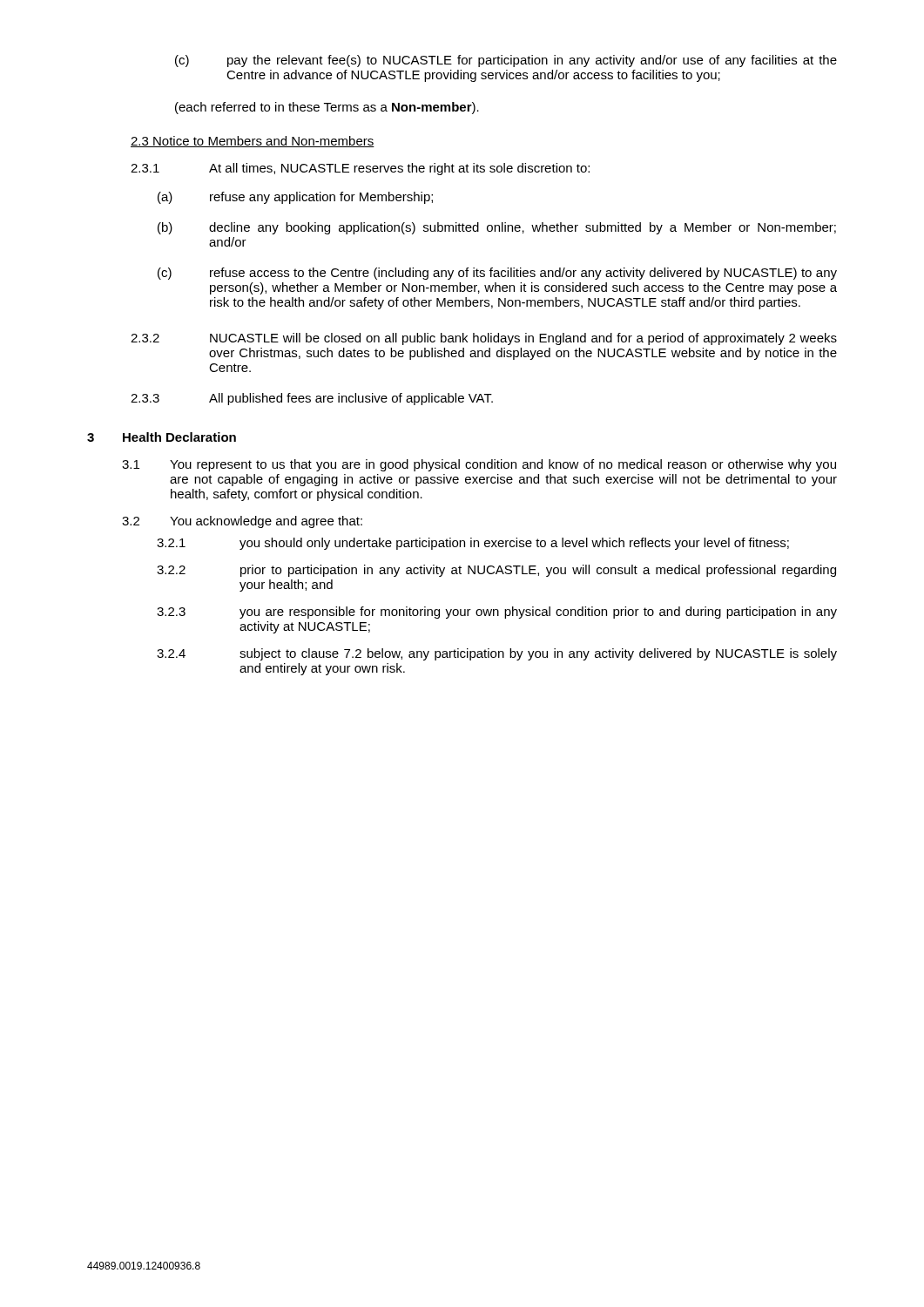The height and width of the screenshot is (1307, 924).
Task: Point to the region starting "2.3.1 At all times, NUCASTLE reserves the right"
Action: coord(462,168)
